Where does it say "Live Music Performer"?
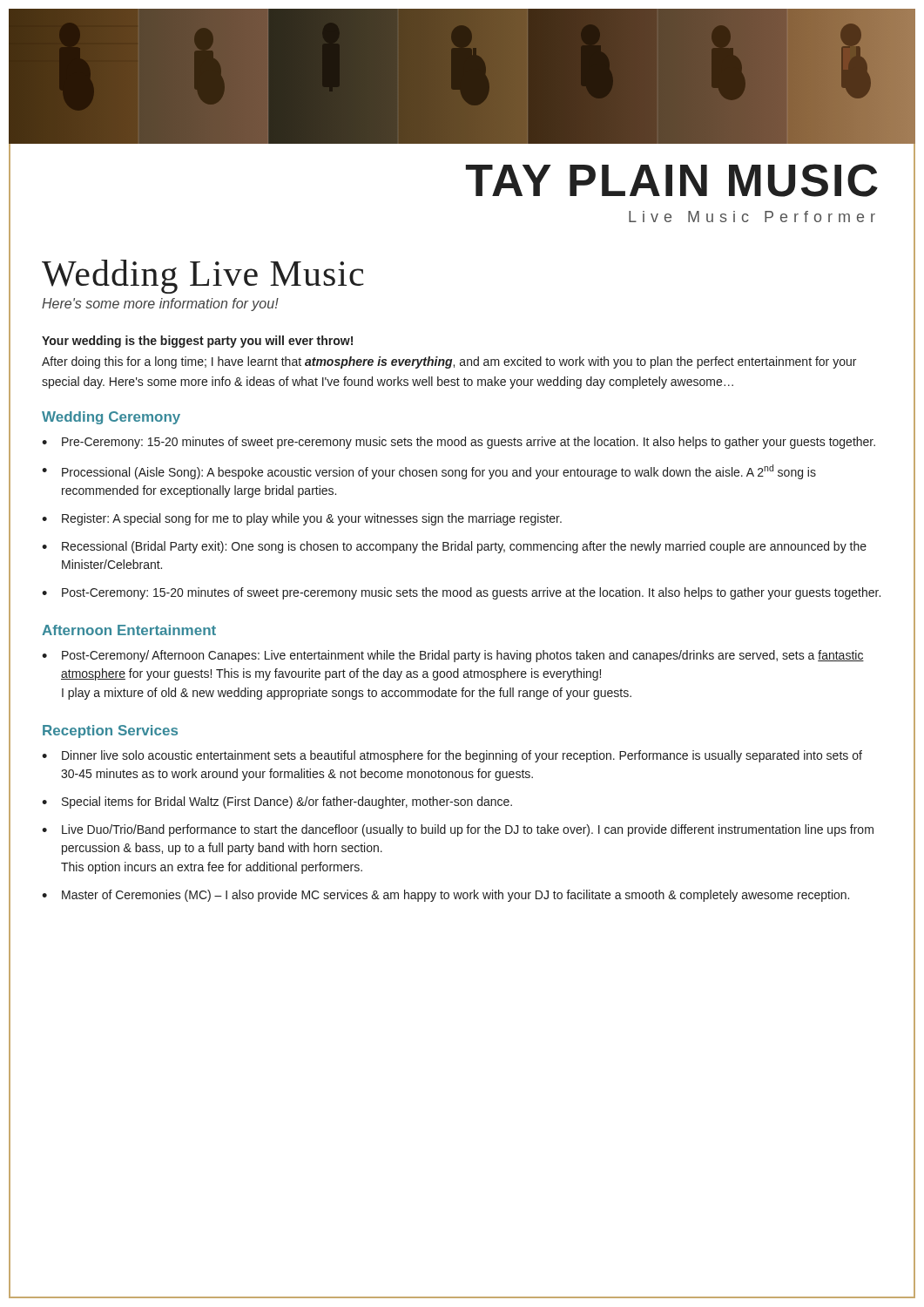924x1307 pixels. 754,217
